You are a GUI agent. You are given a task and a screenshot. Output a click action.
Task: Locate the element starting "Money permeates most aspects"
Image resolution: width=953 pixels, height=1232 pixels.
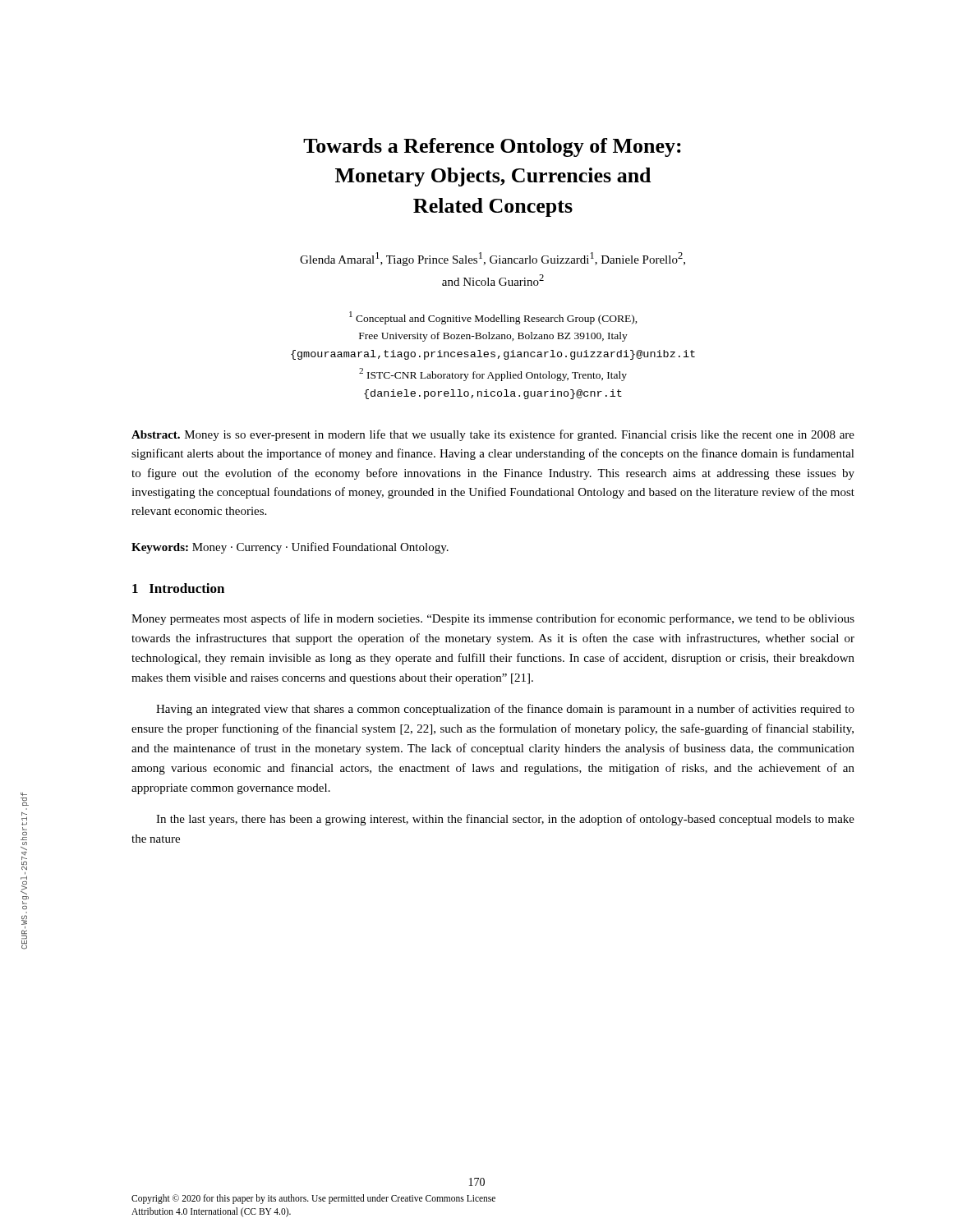pyautogui.click(x=493, y=648)
